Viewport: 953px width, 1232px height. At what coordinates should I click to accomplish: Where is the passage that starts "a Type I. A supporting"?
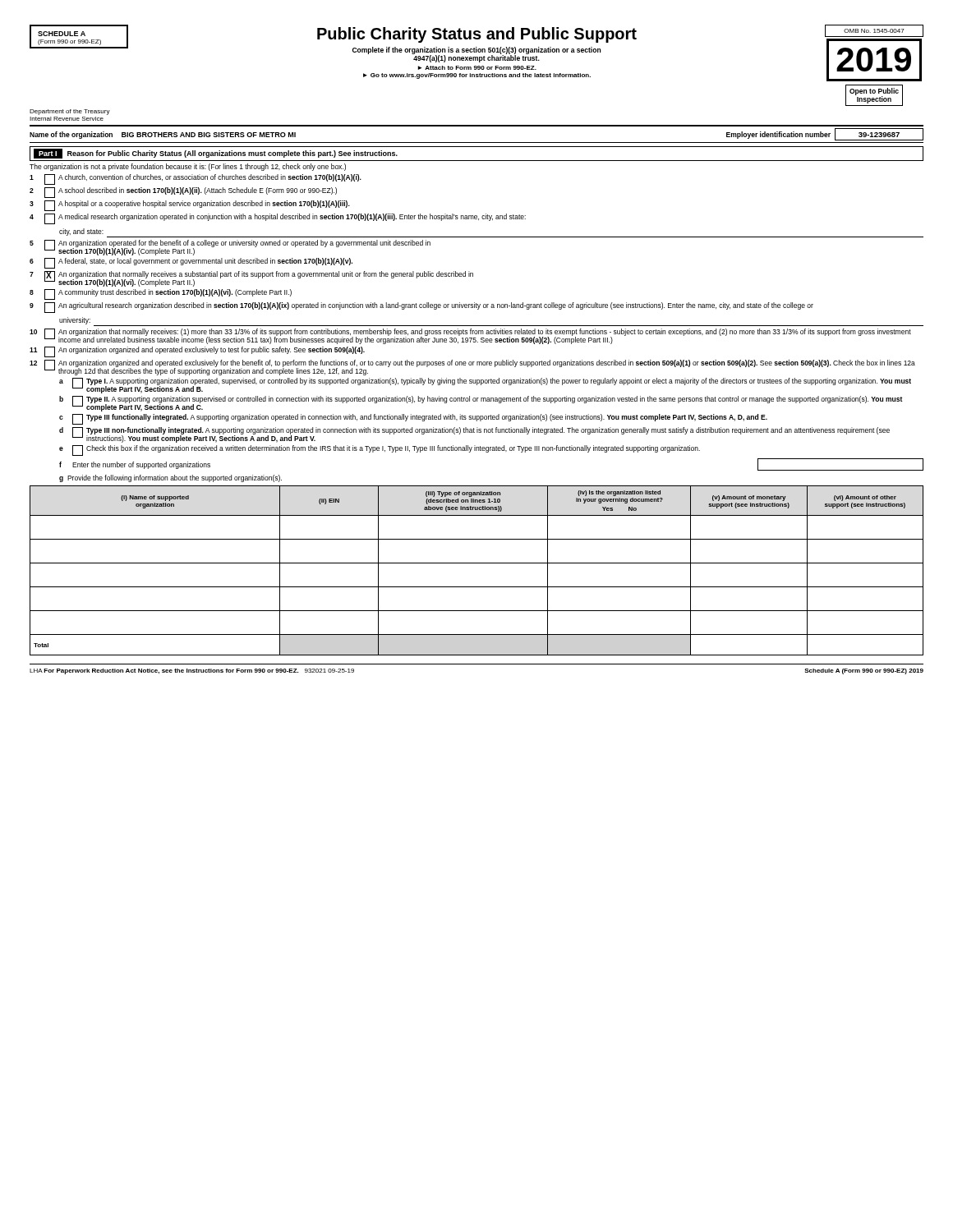pos(491,385)
